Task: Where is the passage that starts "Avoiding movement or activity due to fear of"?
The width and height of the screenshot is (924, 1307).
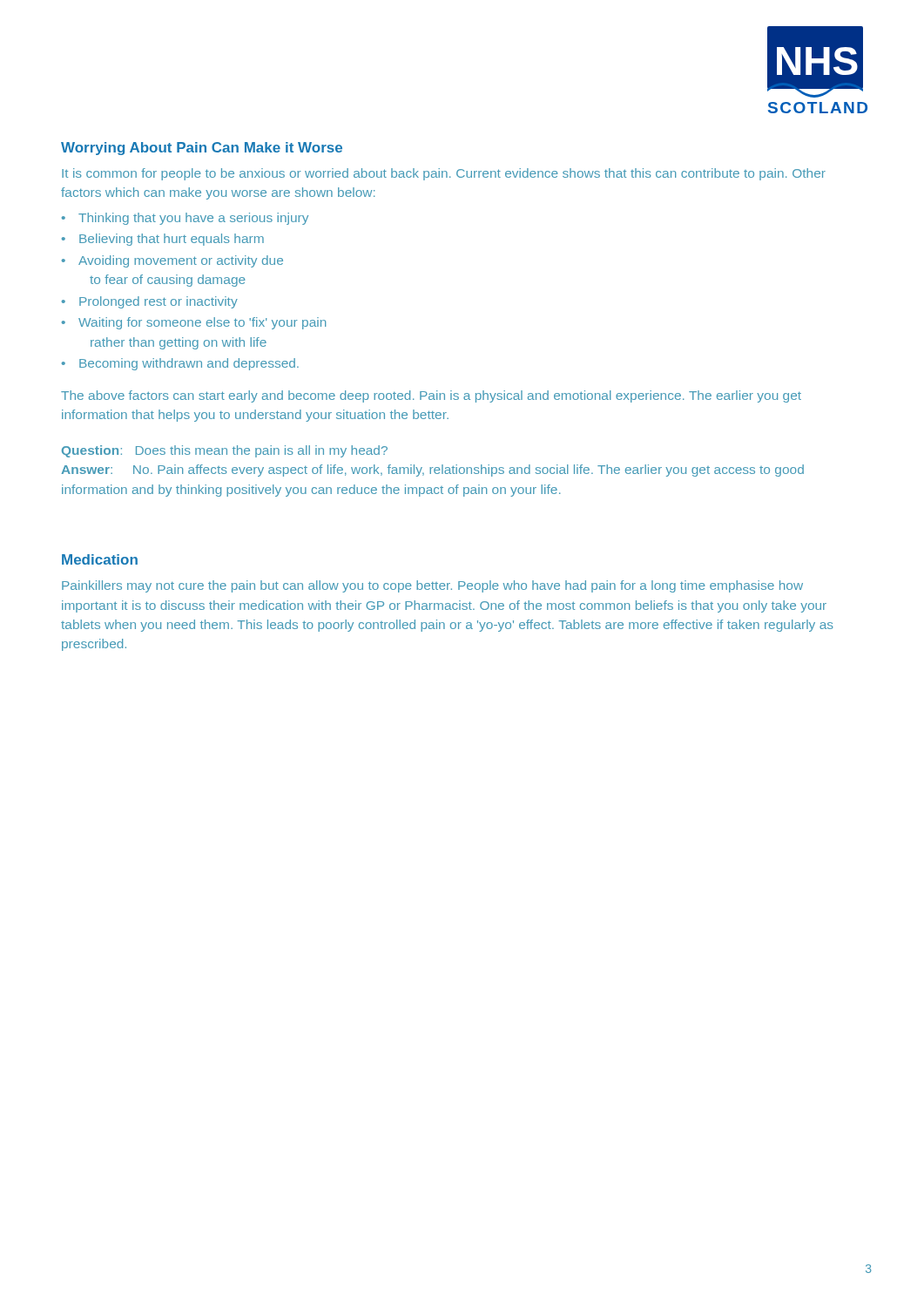Action: pos(181,270)
